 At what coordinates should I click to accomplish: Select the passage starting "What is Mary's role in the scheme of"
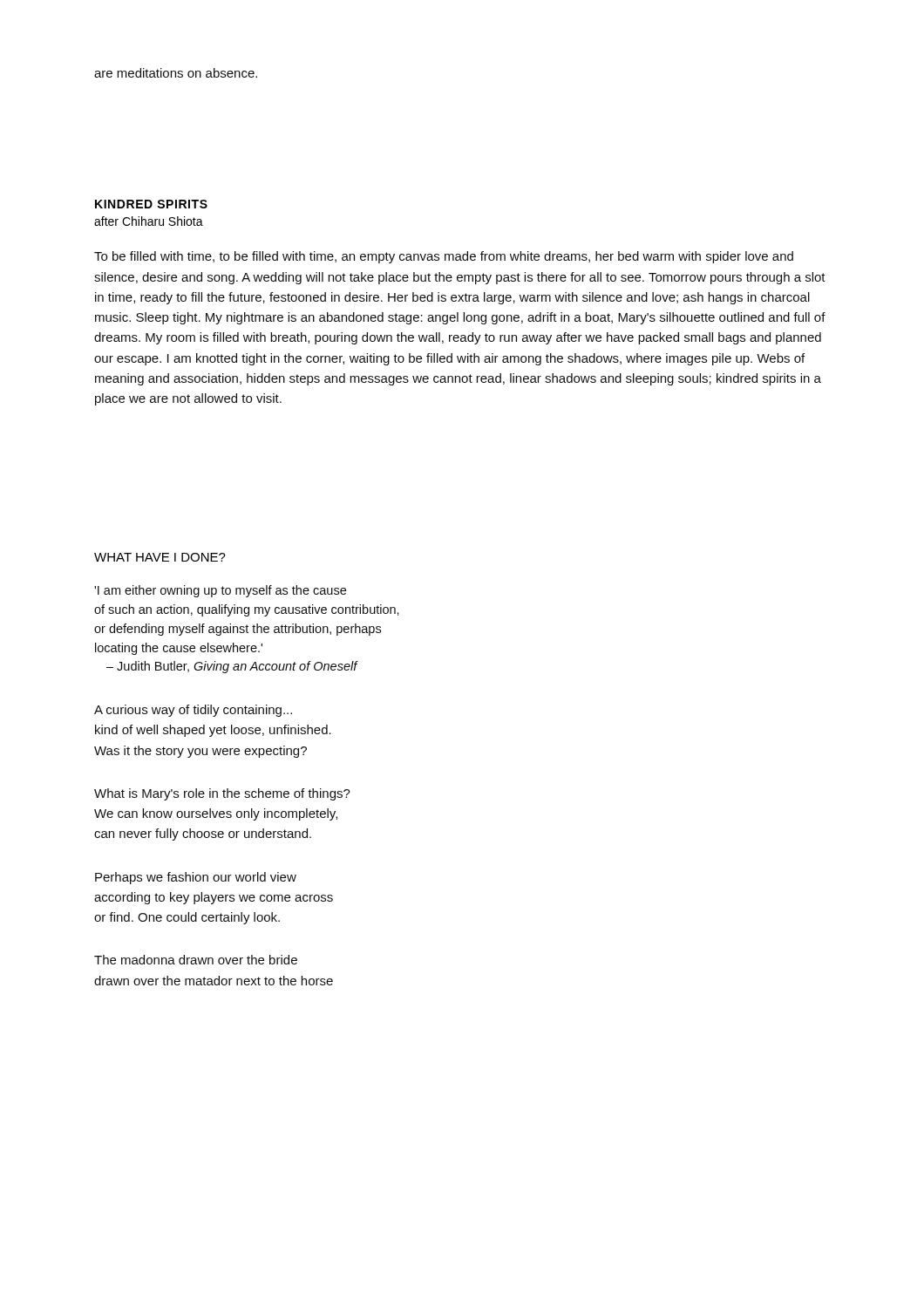222,794
